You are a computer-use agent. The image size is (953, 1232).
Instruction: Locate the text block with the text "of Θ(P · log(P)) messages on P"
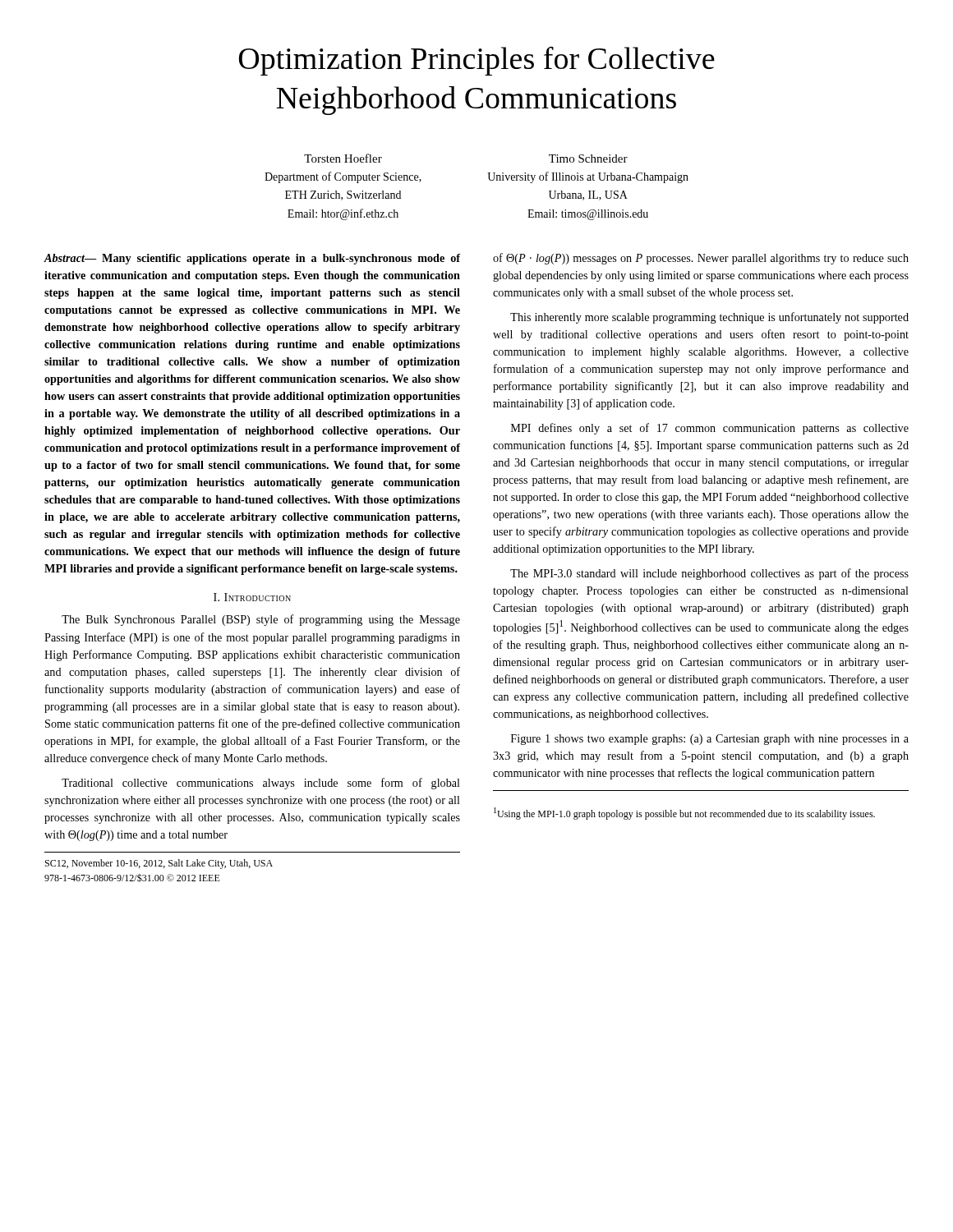tap(701, 275)
